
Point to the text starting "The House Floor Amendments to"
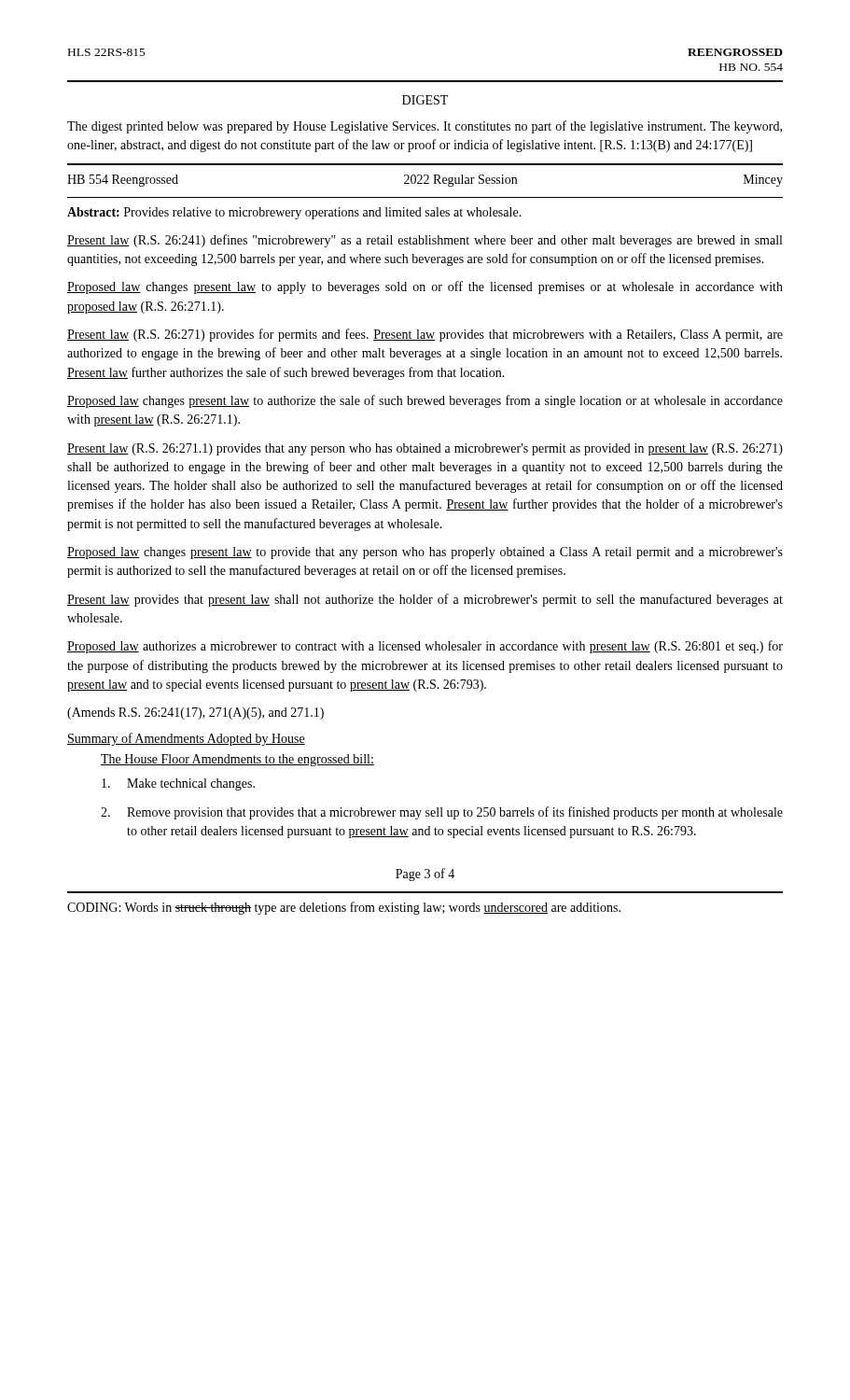point(237,760)
